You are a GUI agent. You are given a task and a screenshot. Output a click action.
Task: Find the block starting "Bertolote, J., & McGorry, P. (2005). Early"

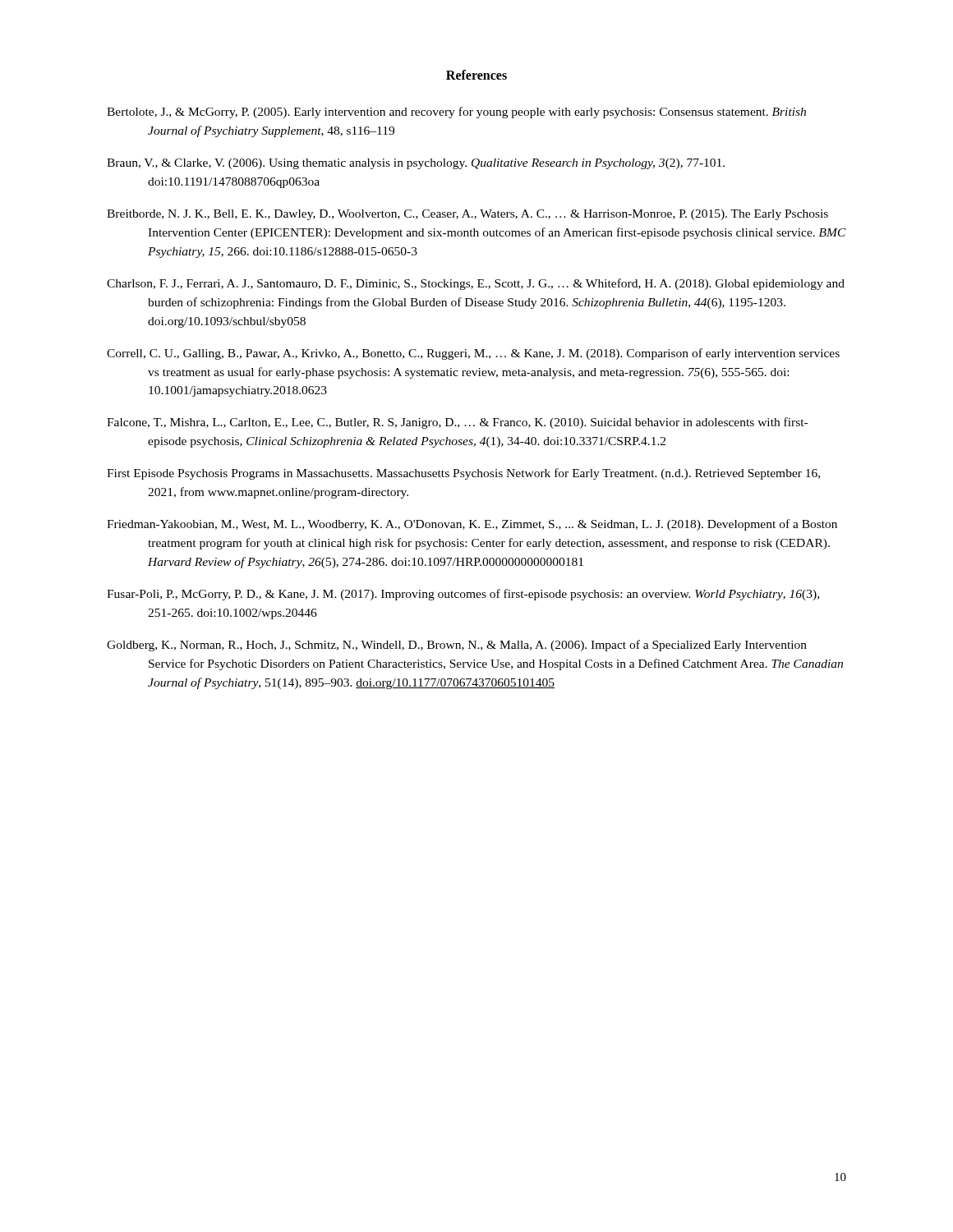(457, 121)
